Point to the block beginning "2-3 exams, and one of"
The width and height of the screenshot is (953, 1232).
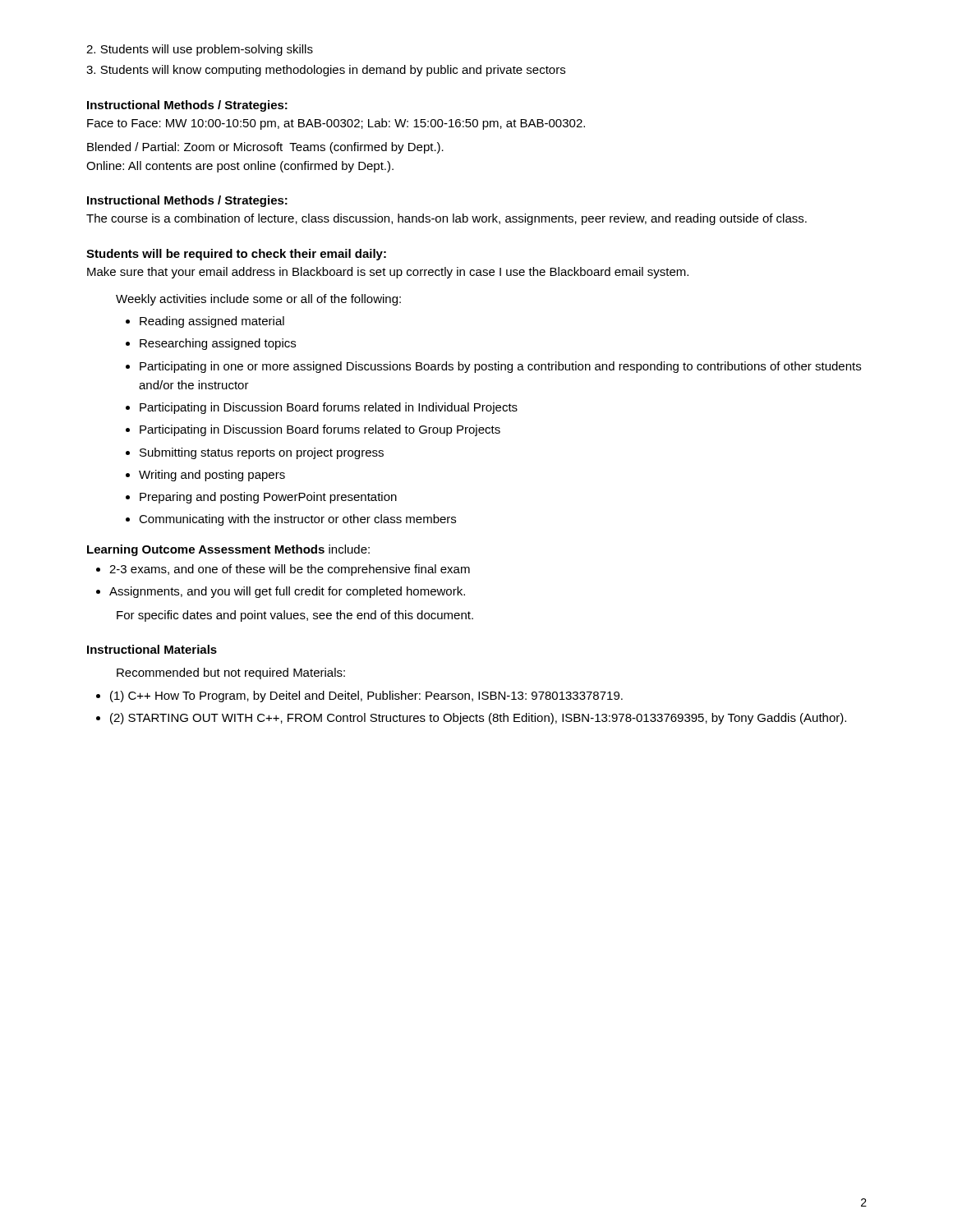coord(290,568)
